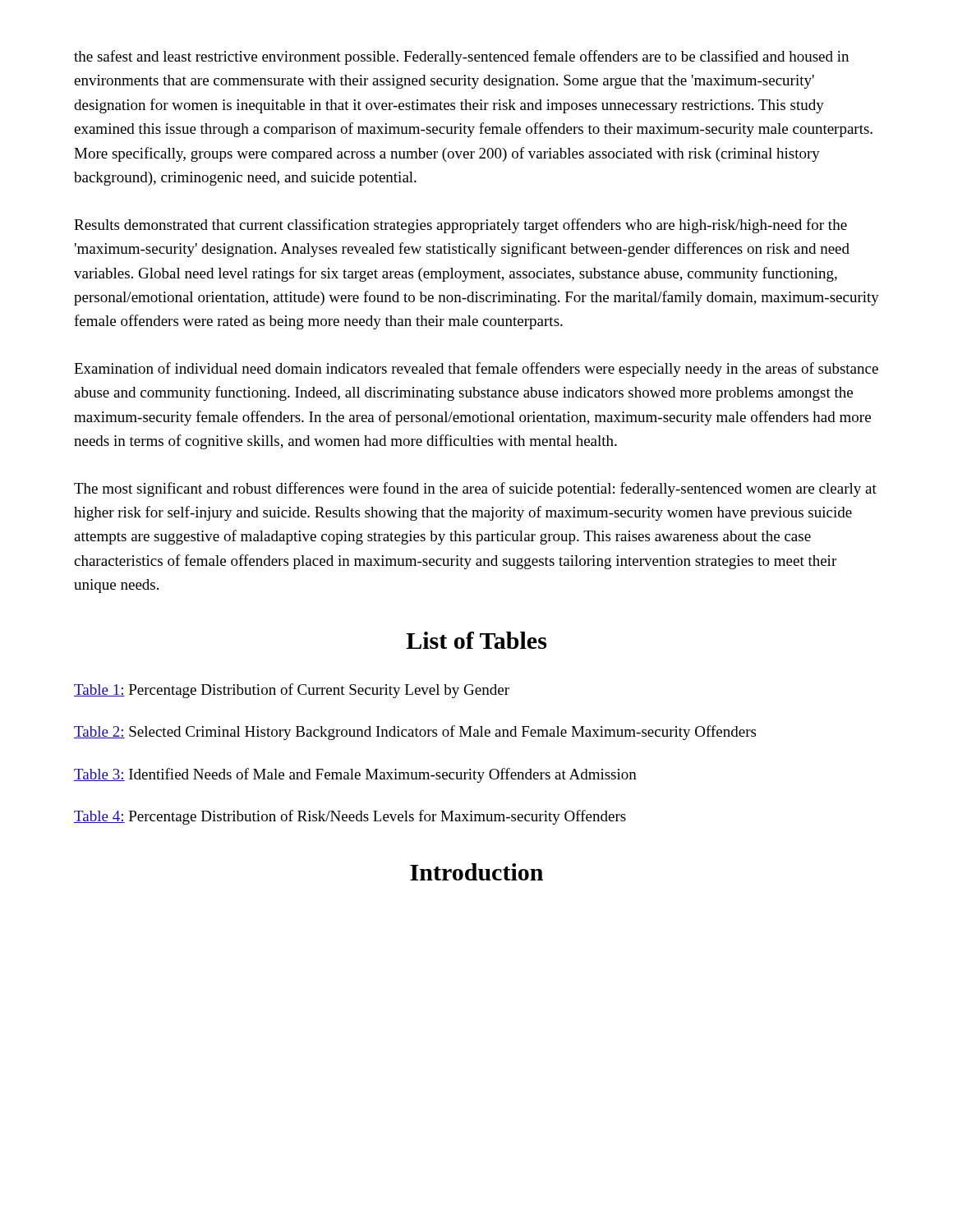Select the region starting "Table 1: Percentage Distribution of Current Security Level"

tap(292, 689)
